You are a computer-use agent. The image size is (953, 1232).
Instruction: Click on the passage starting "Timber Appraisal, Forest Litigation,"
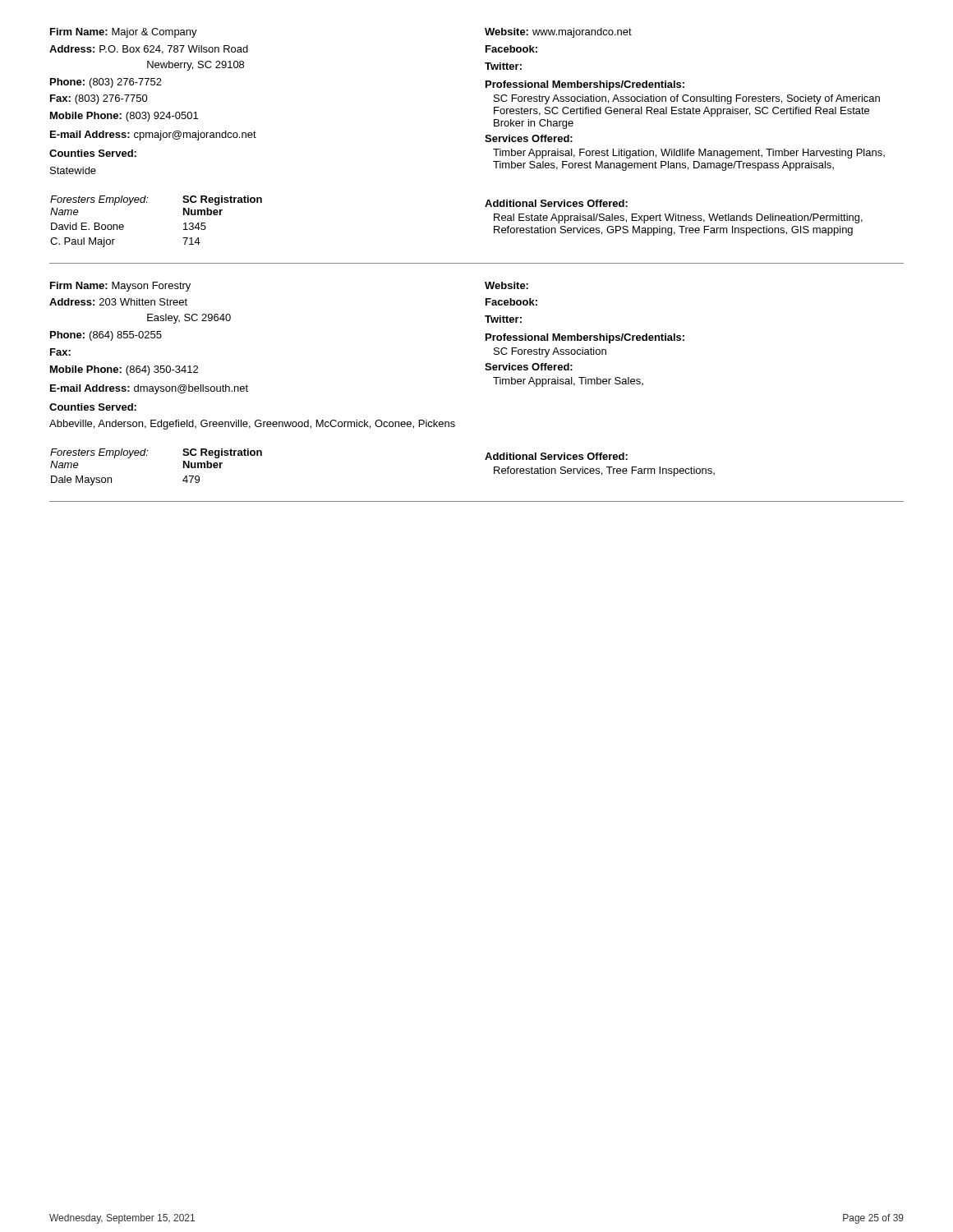pyautogui.click(x=689, y=158)
